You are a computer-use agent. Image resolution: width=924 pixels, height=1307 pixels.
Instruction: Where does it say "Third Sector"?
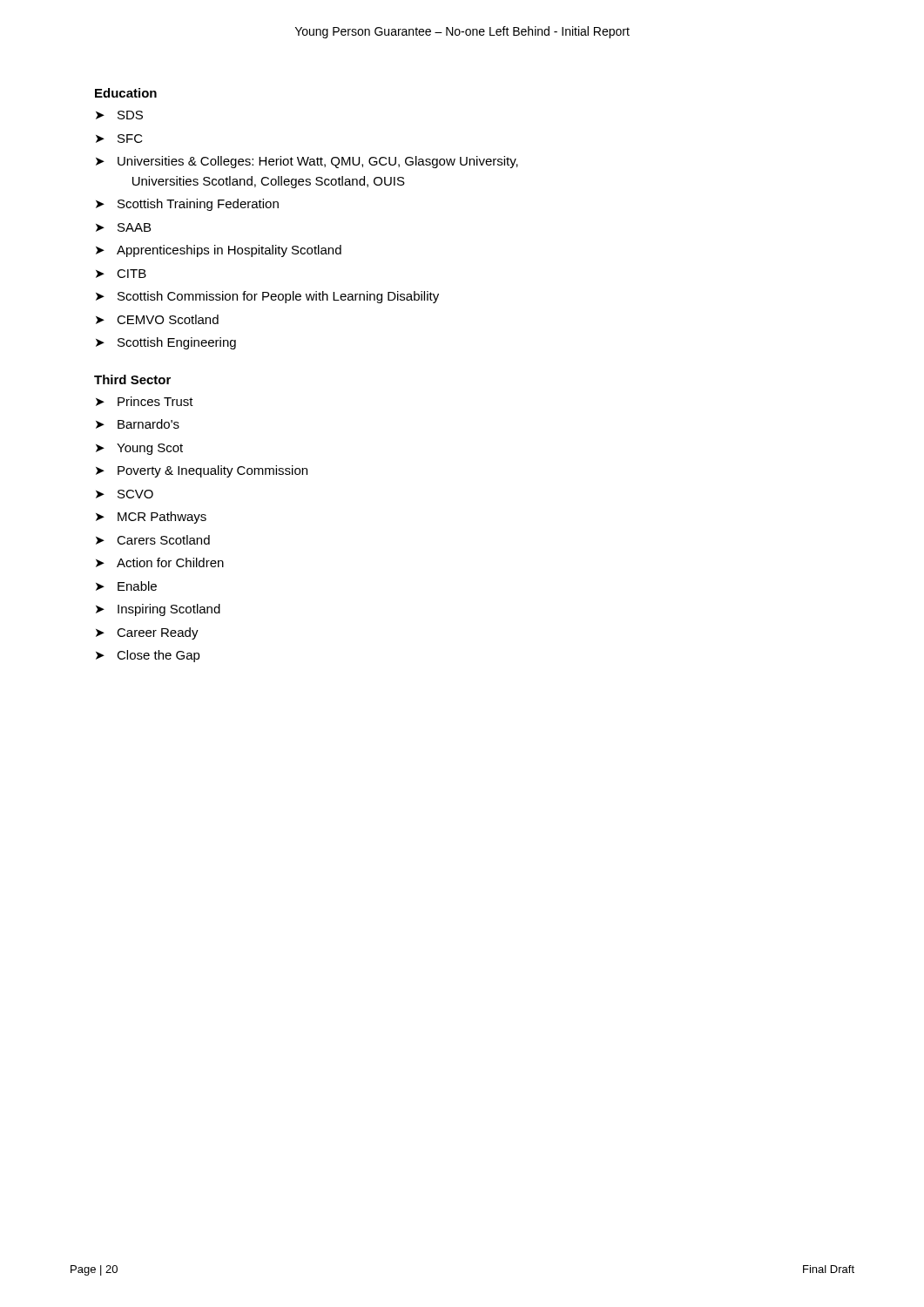[x=133, y=379]
